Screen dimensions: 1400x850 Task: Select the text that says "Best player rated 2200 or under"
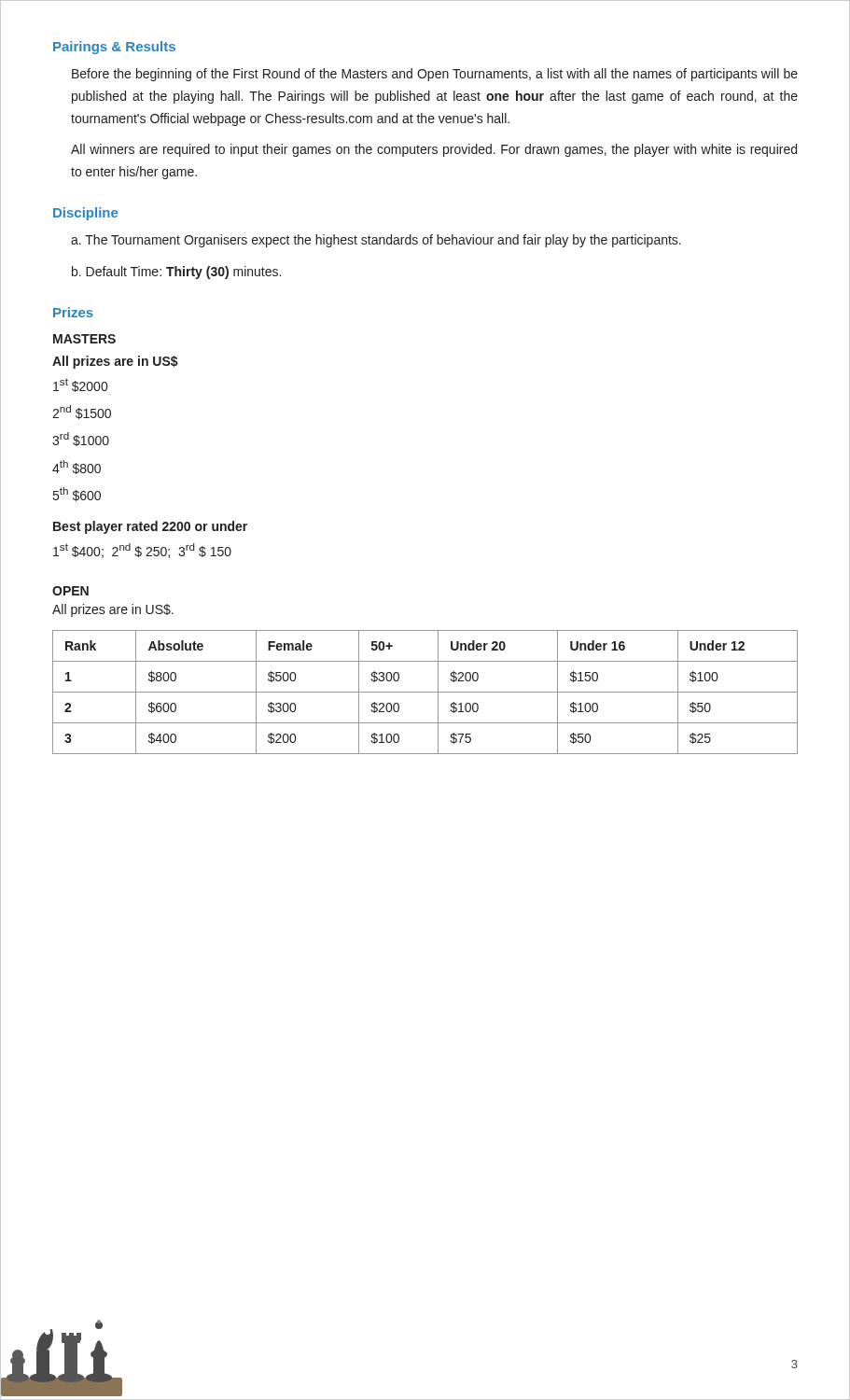point(150,526)
